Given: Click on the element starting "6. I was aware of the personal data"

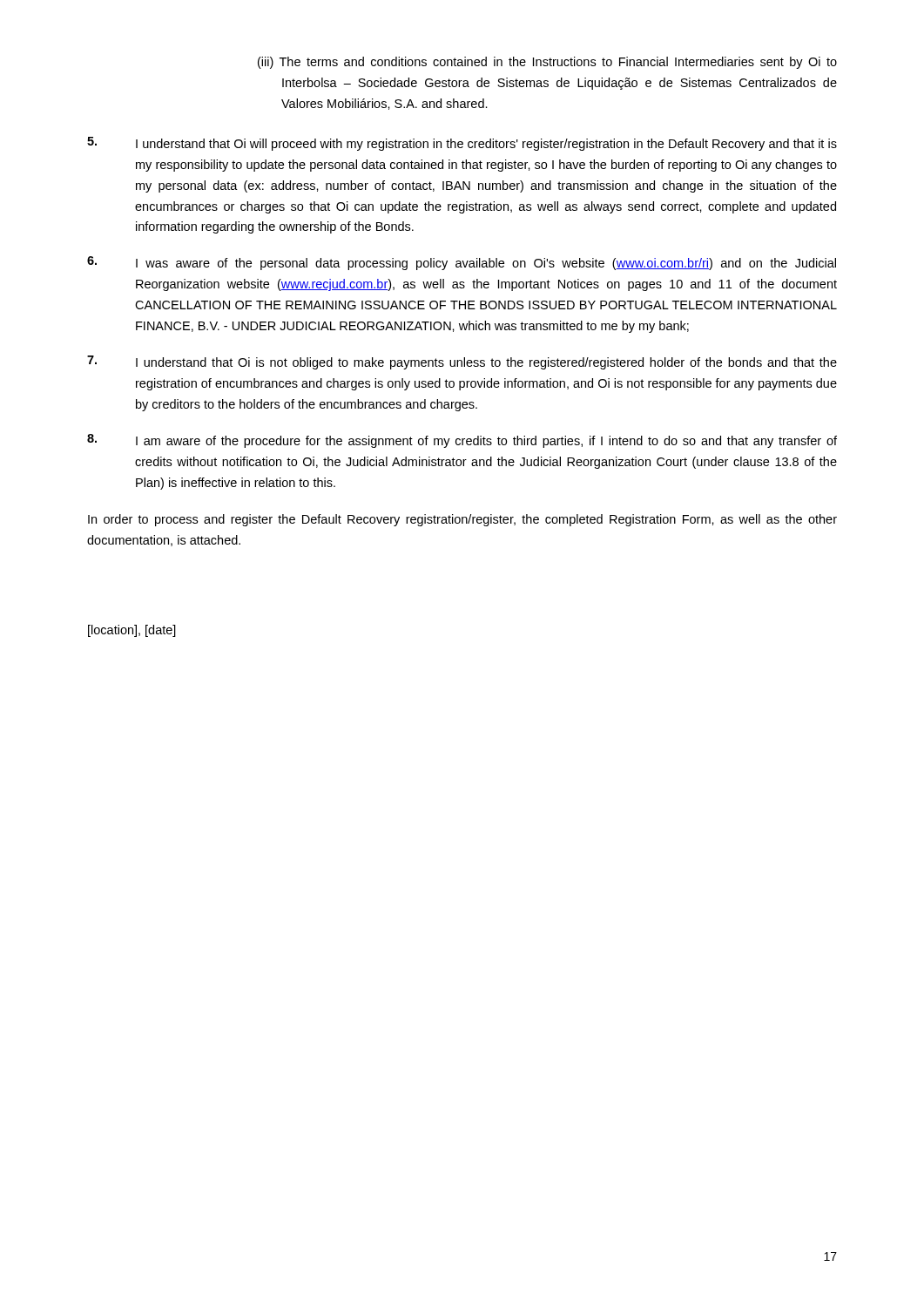Looking at the screenshot, I should click(462, 296).
